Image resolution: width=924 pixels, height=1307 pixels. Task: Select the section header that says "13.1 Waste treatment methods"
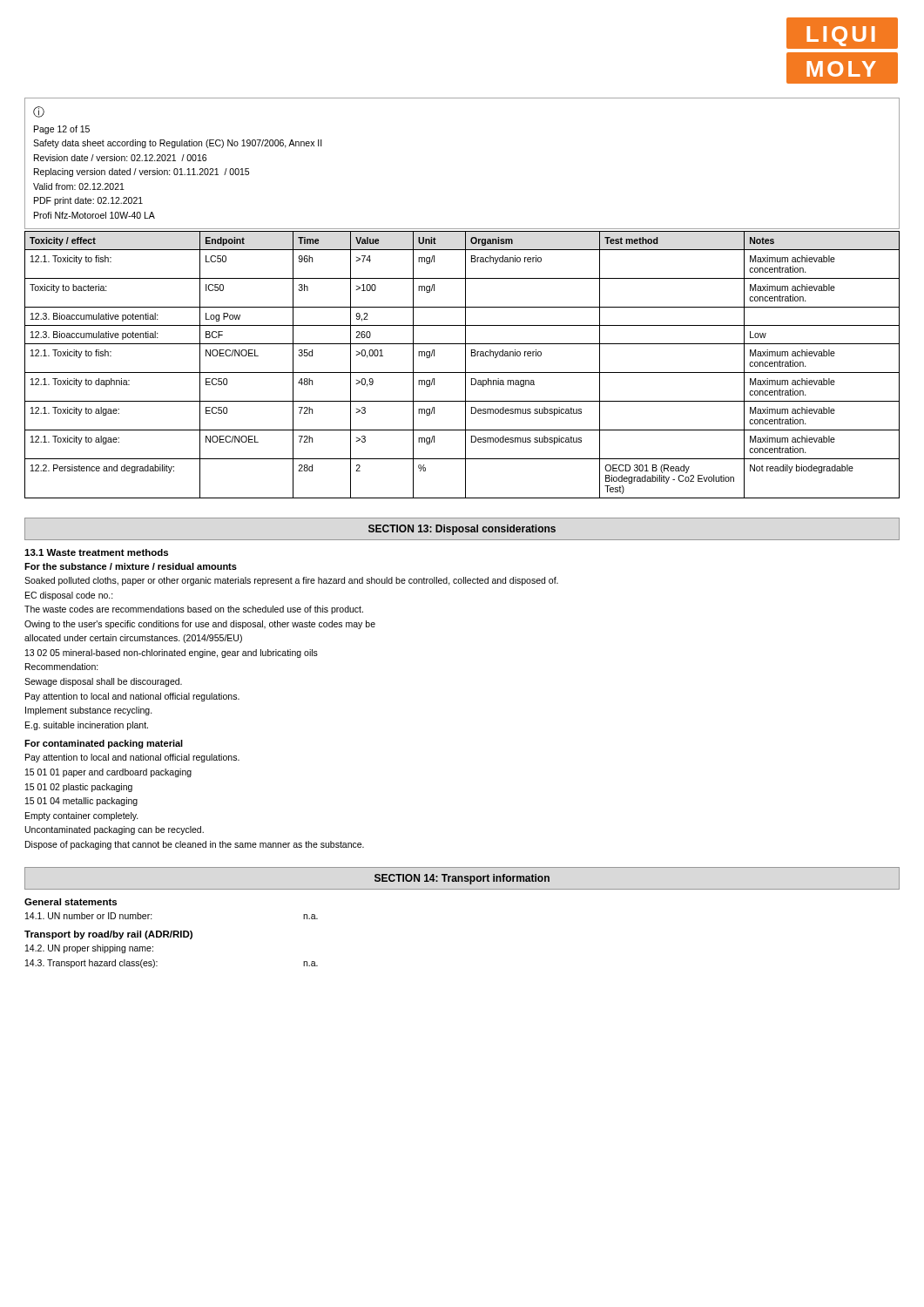pyautogui.click(x=97, y=552)
